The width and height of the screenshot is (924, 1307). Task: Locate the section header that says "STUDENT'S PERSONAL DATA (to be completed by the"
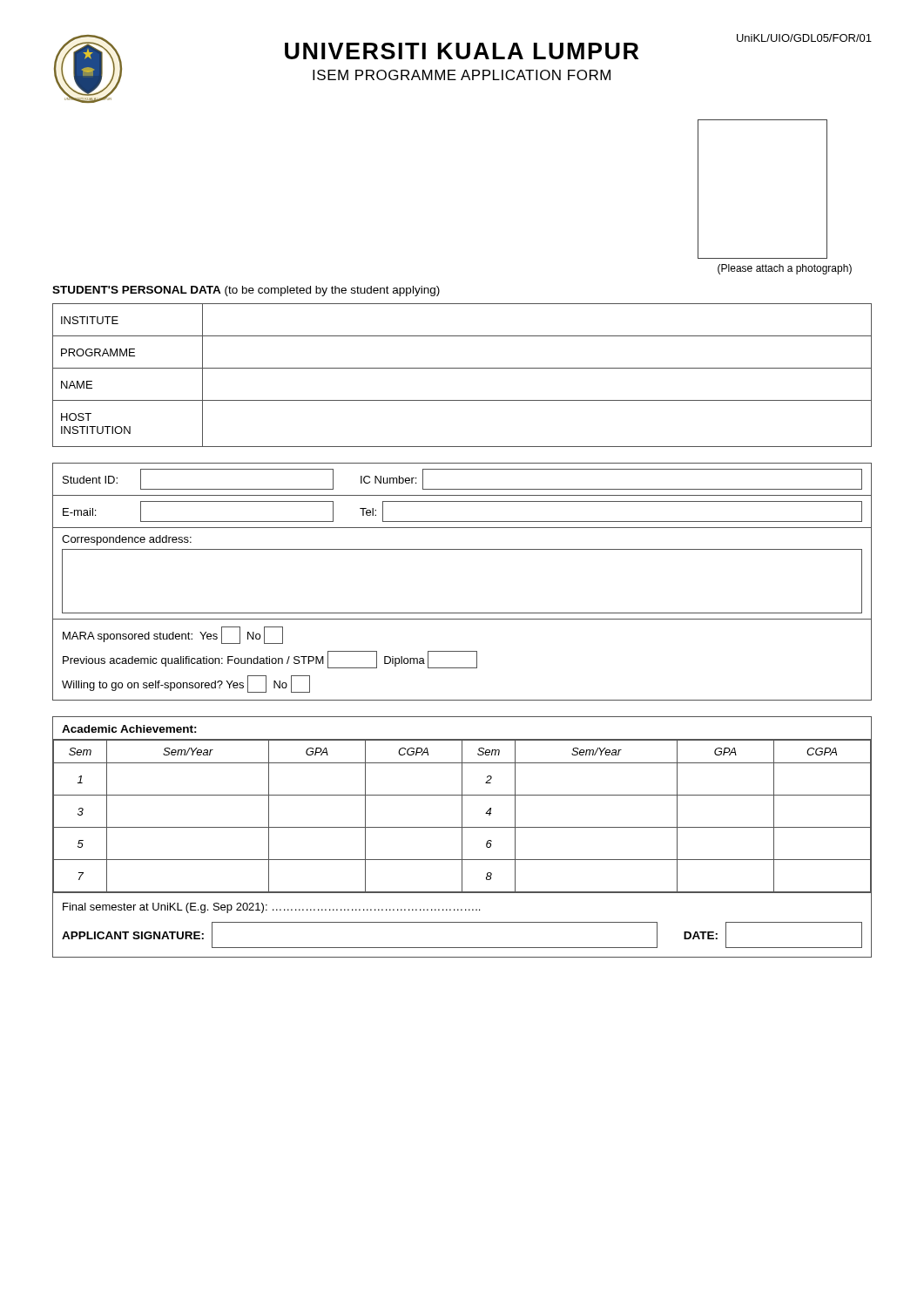click(246, 290)
